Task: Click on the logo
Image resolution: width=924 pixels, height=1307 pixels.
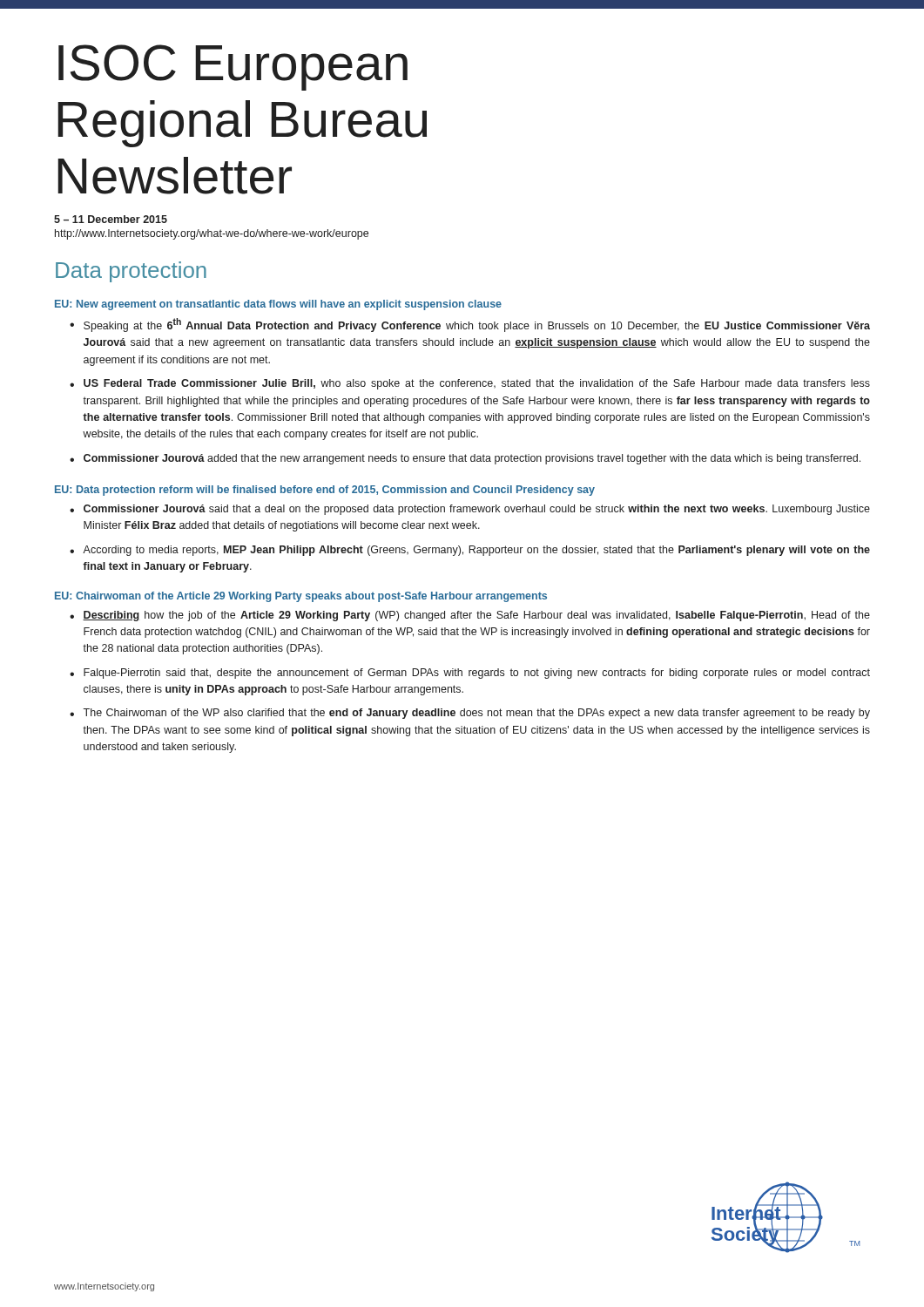Action: (789, 1218)
